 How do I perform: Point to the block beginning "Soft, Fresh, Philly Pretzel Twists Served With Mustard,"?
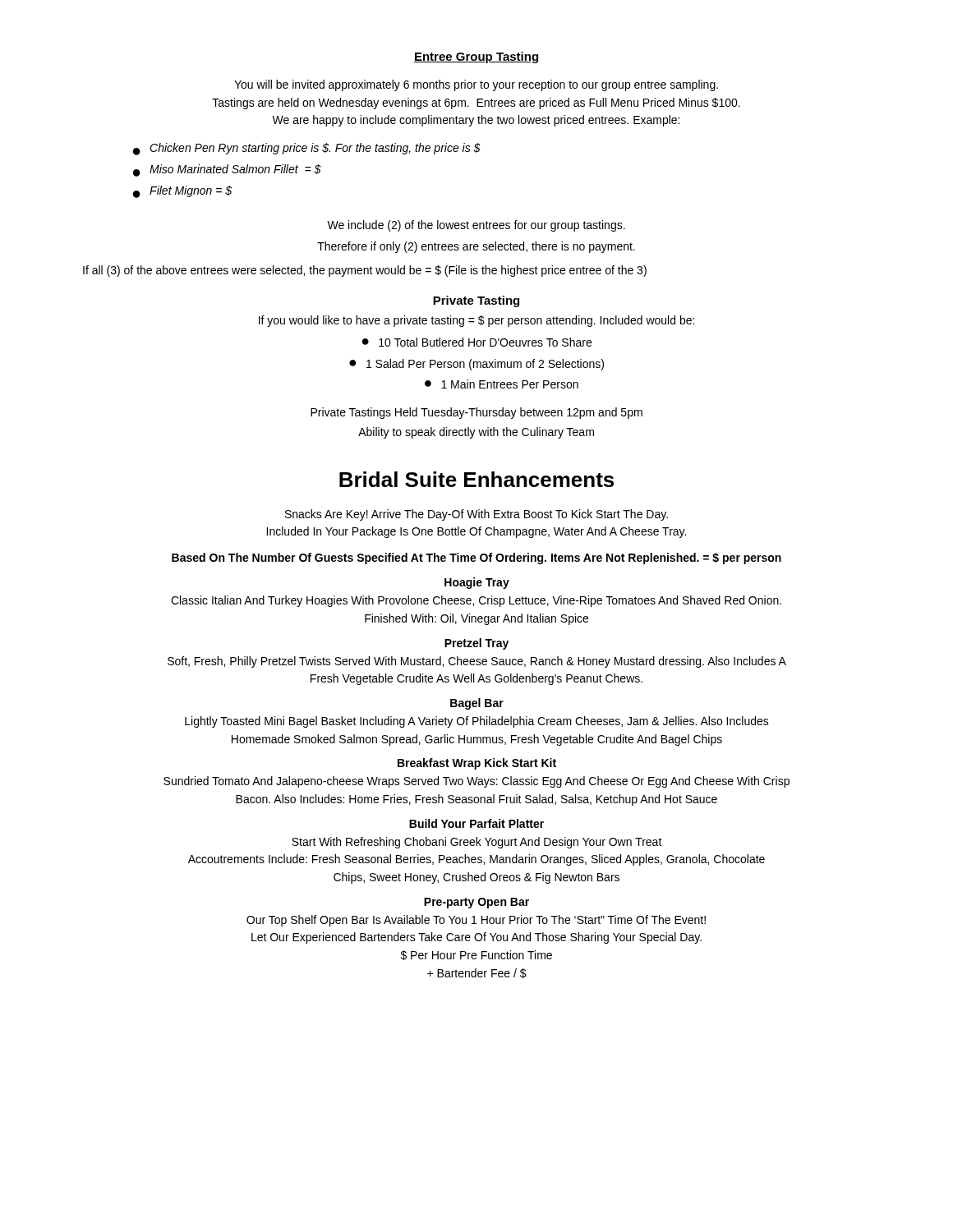pyautogui.click(x=476, y=670)
